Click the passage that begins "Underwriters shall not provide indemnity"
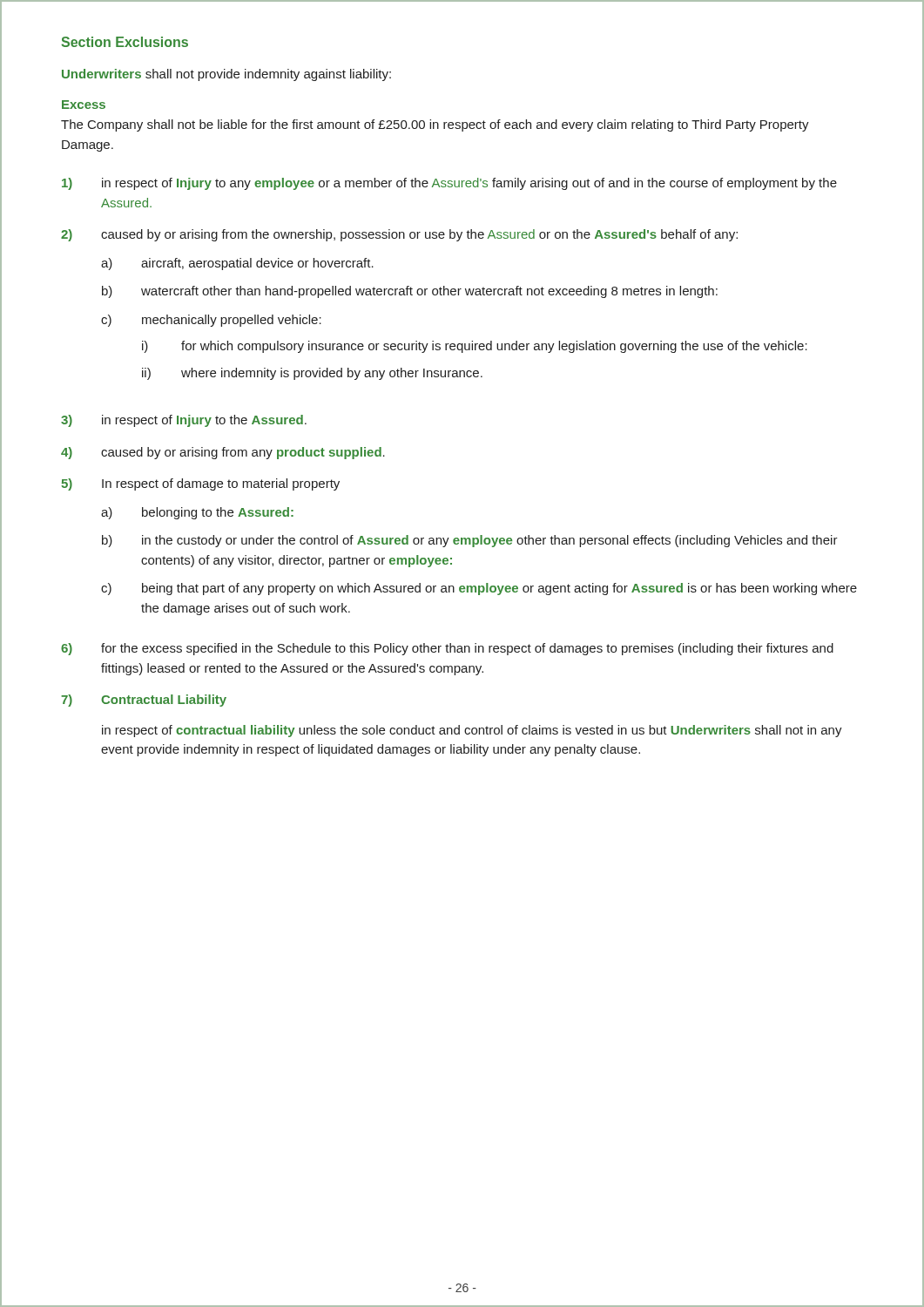This screenshot has width=924, height=1307. 227,74
